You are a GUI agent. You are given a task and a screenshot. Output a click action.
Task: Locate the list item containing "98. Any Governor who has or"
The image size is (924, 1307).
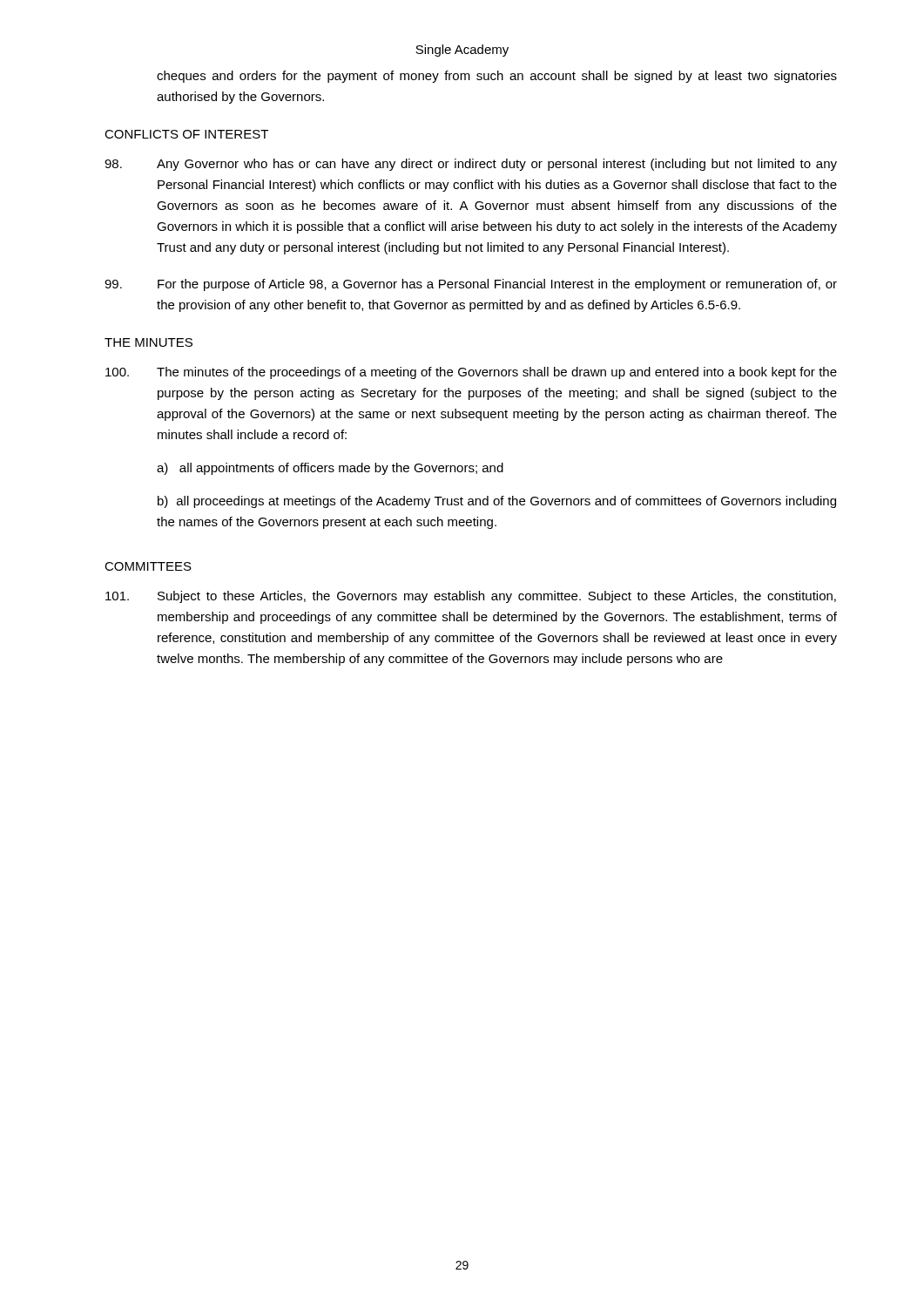[x=471, y=206]
